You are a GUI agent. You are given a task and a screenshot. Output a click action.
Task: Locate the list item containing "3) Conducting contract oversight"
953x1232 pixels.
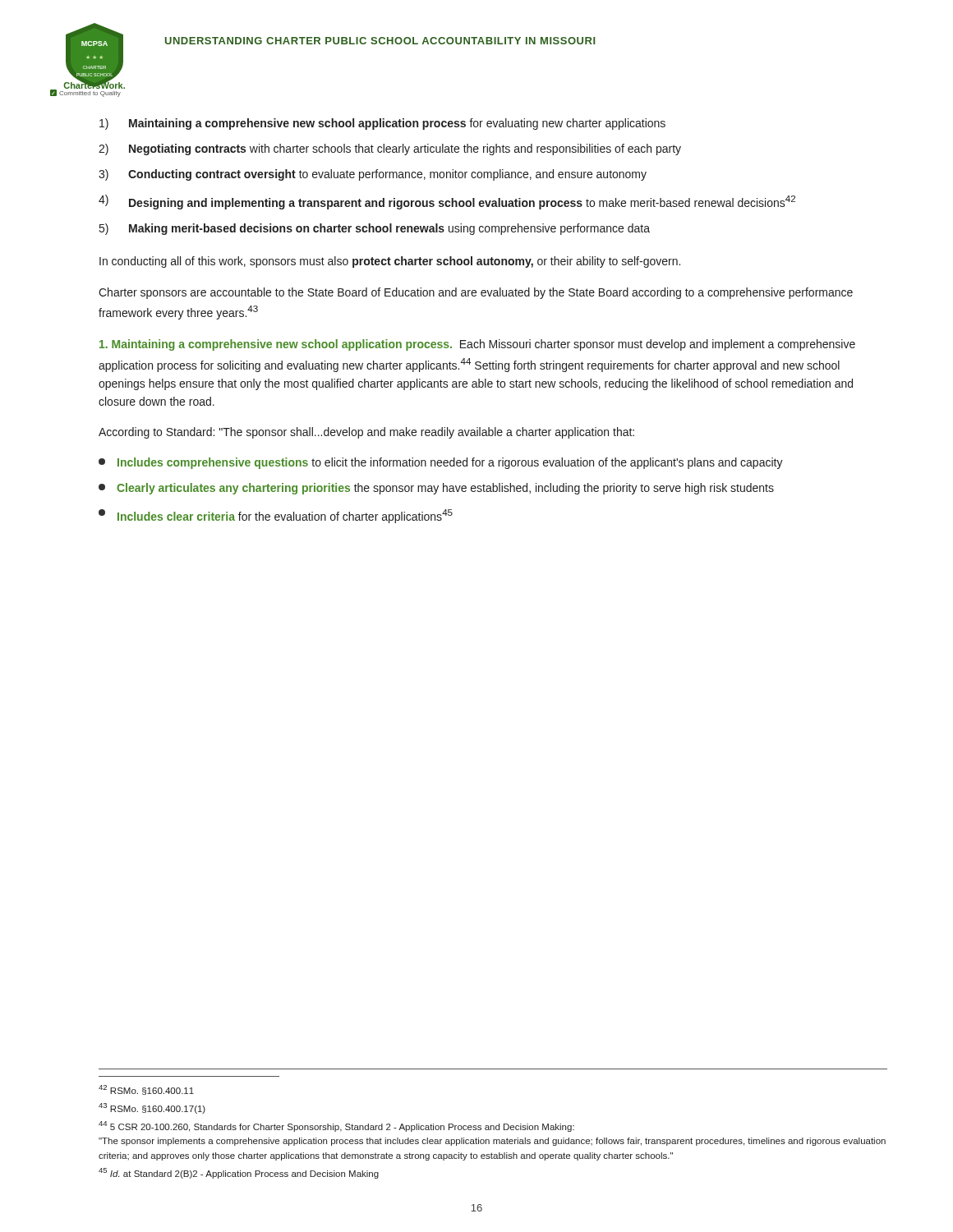click(x=493, y=175)
